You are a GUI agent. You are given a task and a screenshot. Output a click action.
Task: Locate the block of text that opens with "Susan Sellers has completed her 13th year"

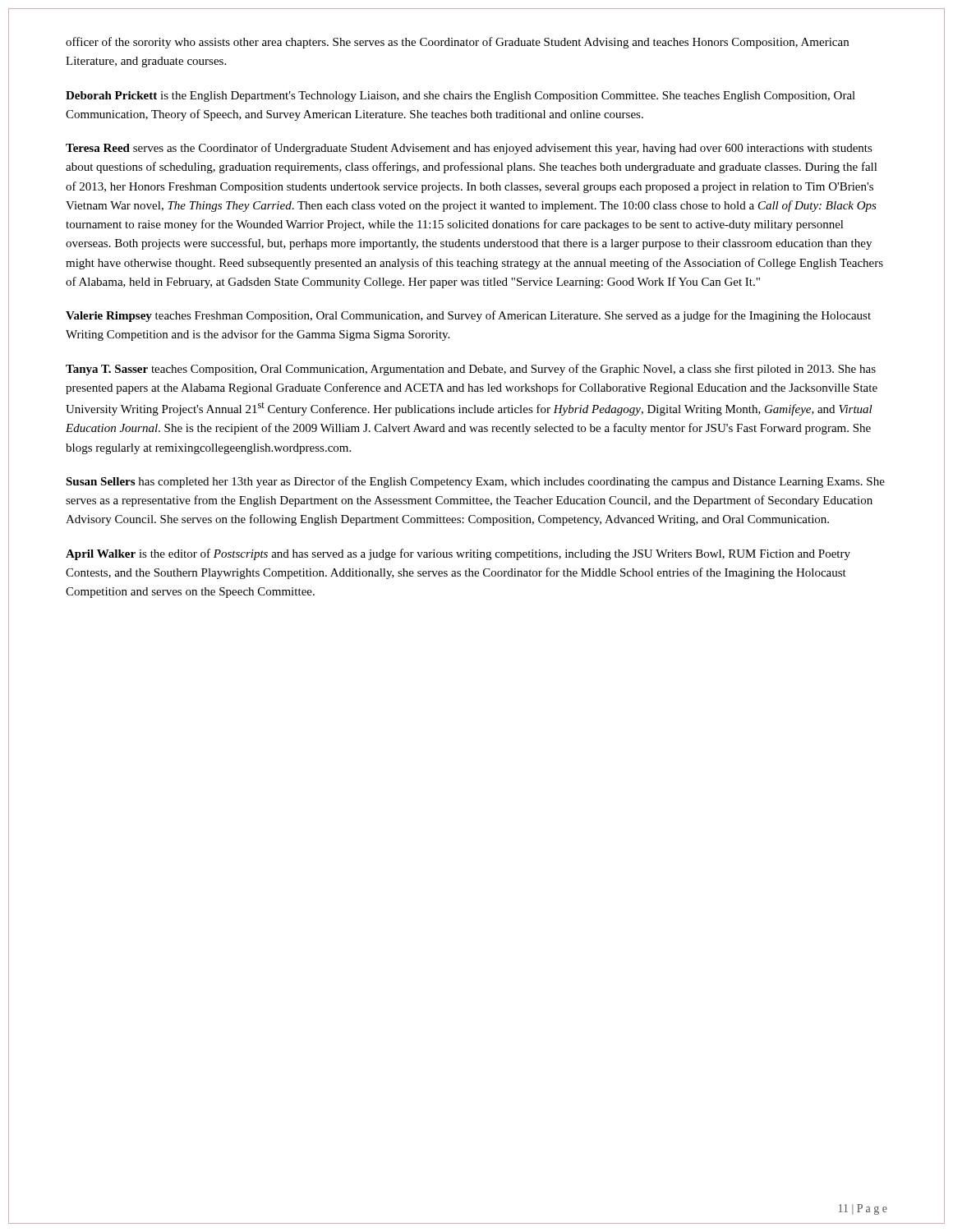(x=475, y=500)
